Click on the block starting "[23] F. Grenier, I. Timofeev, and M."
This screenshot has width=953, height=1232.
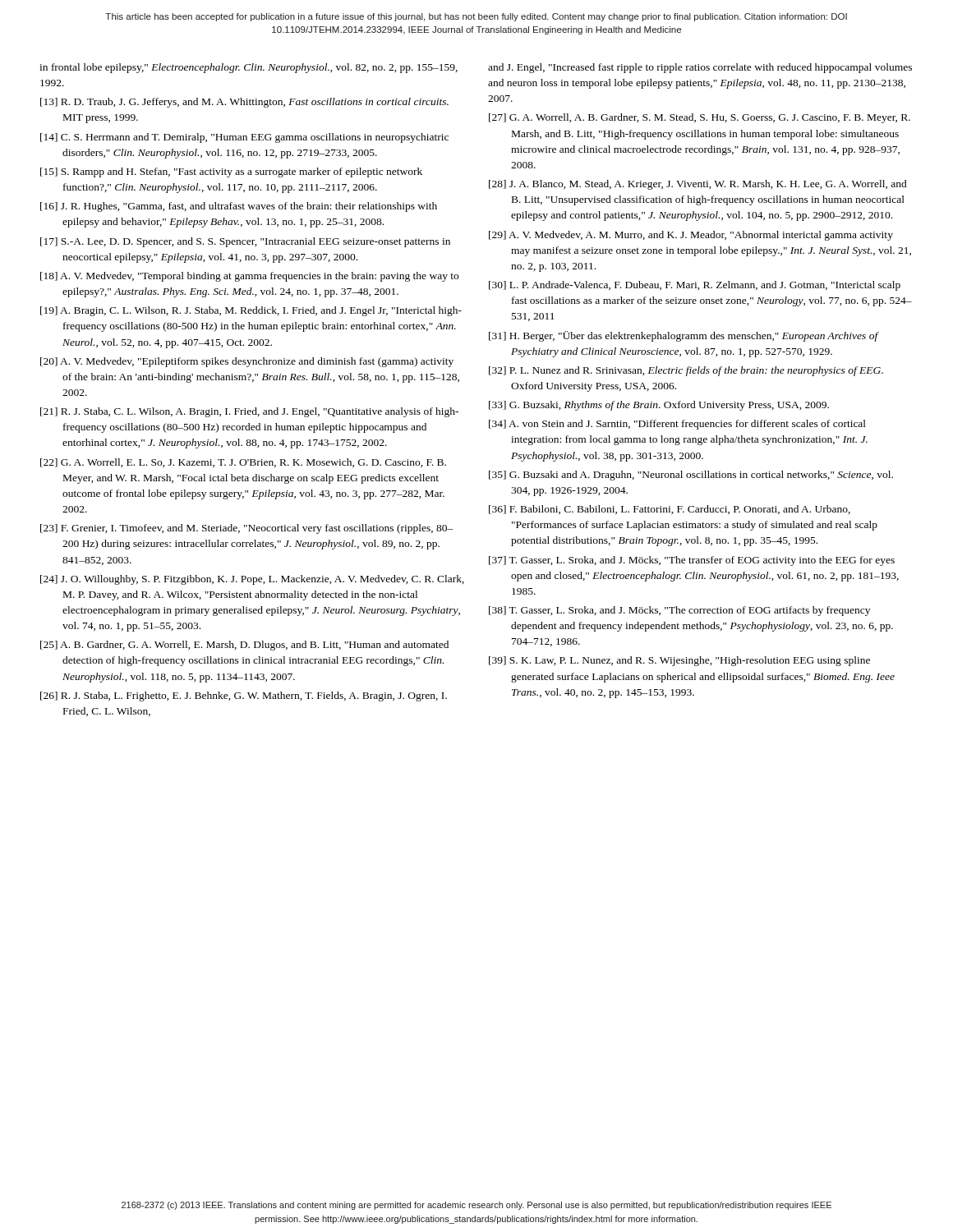click(246, 544)
